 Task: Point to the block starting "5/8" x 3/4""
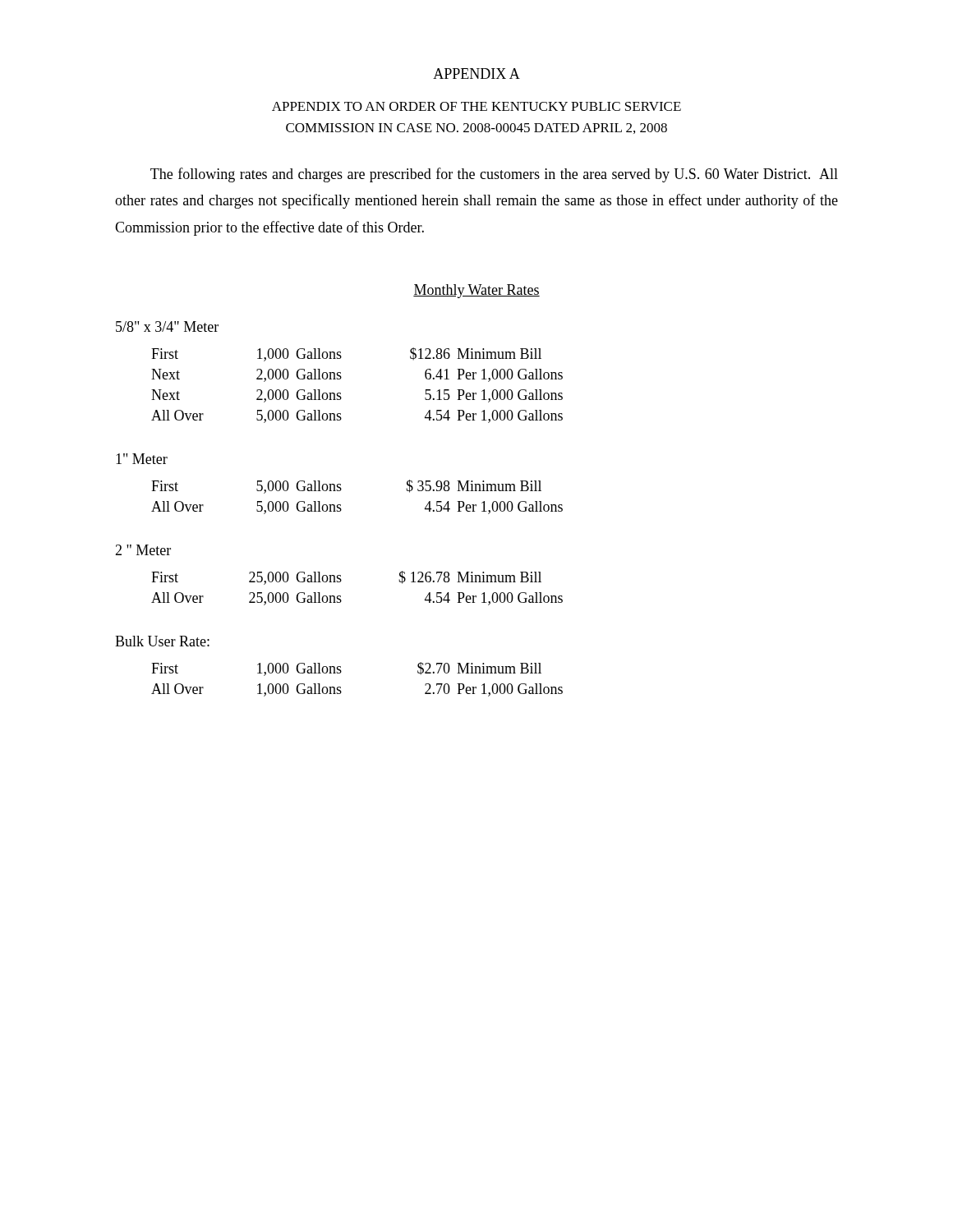(167, 327)
